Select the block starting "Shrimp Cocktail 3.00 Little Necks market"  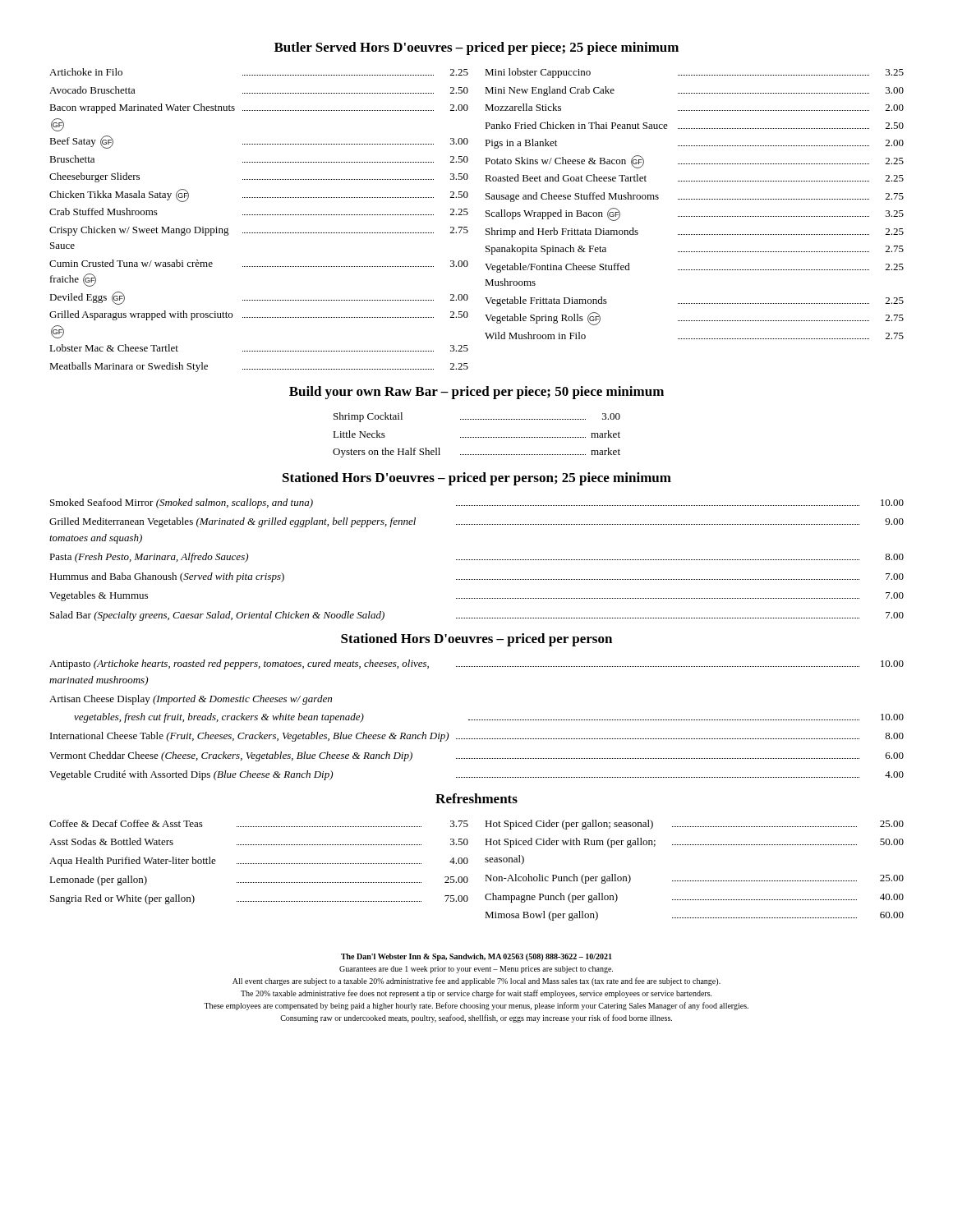click(x=476, y=434)
